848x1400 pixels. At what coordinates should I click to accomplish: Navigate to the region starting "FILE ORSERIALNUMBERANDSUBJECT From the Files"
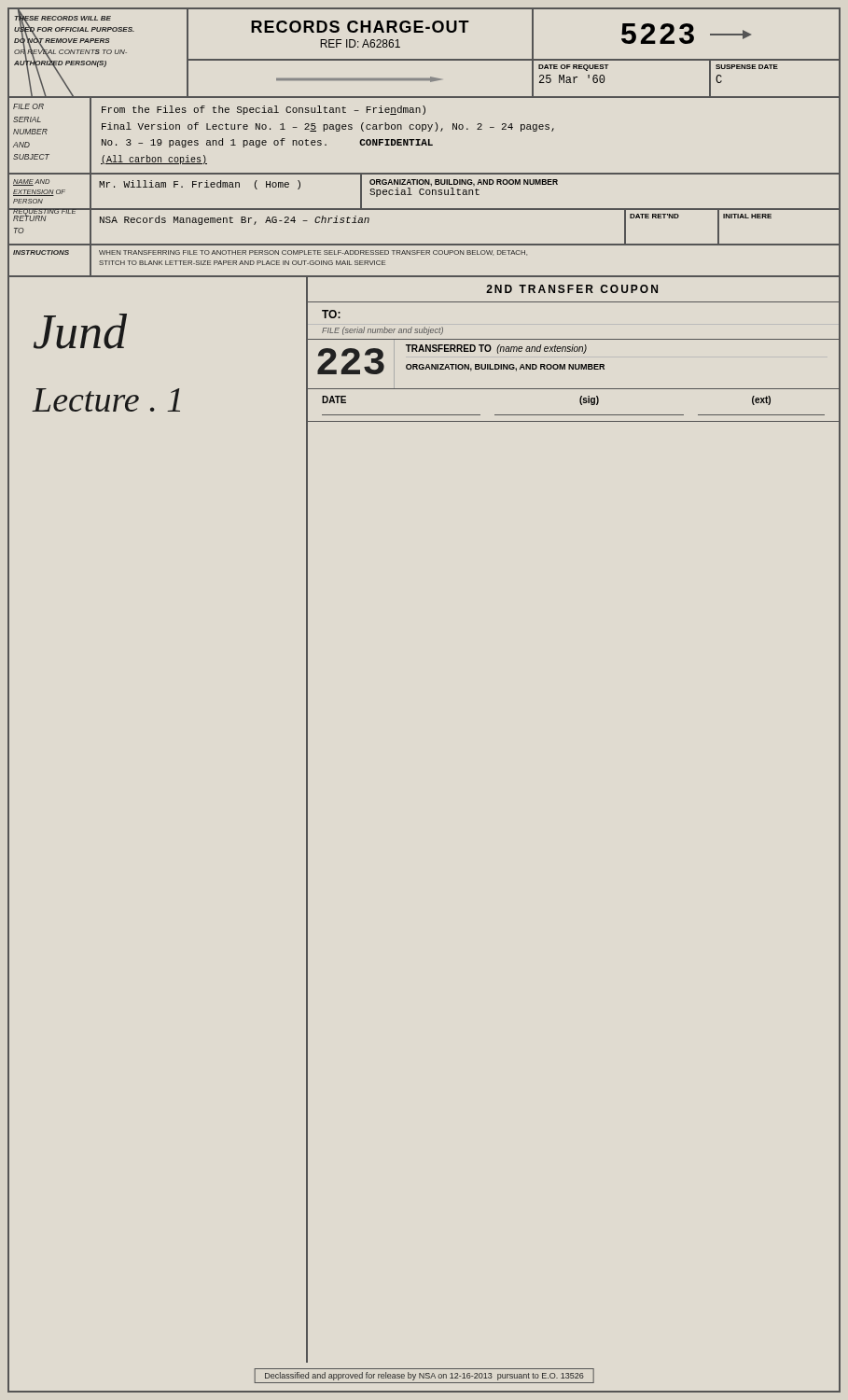click(424, 135)
